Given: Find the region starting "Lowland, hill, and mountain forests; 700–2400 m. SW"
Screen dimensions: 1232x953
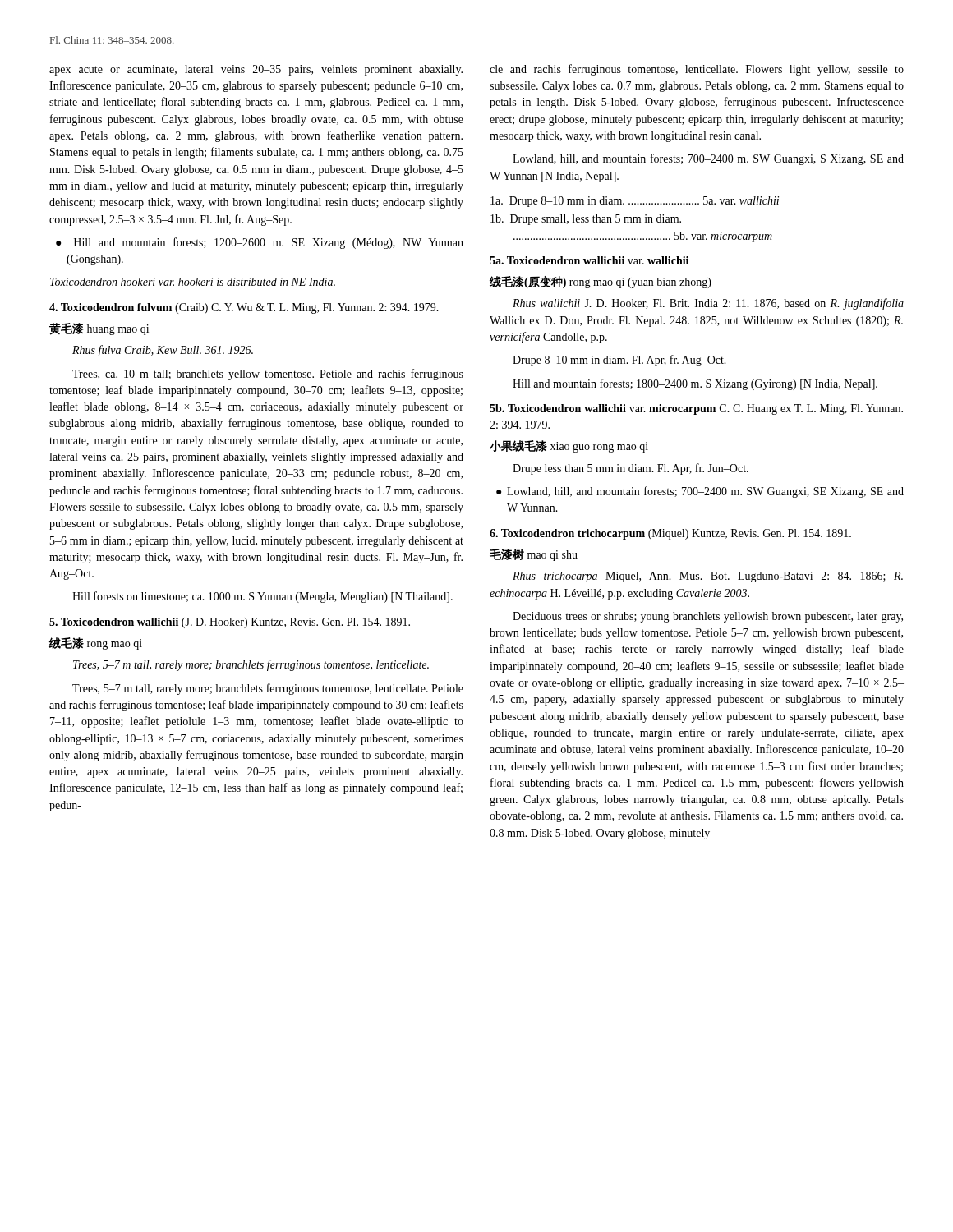Looking at the screenshot, I should pos(697,168).
